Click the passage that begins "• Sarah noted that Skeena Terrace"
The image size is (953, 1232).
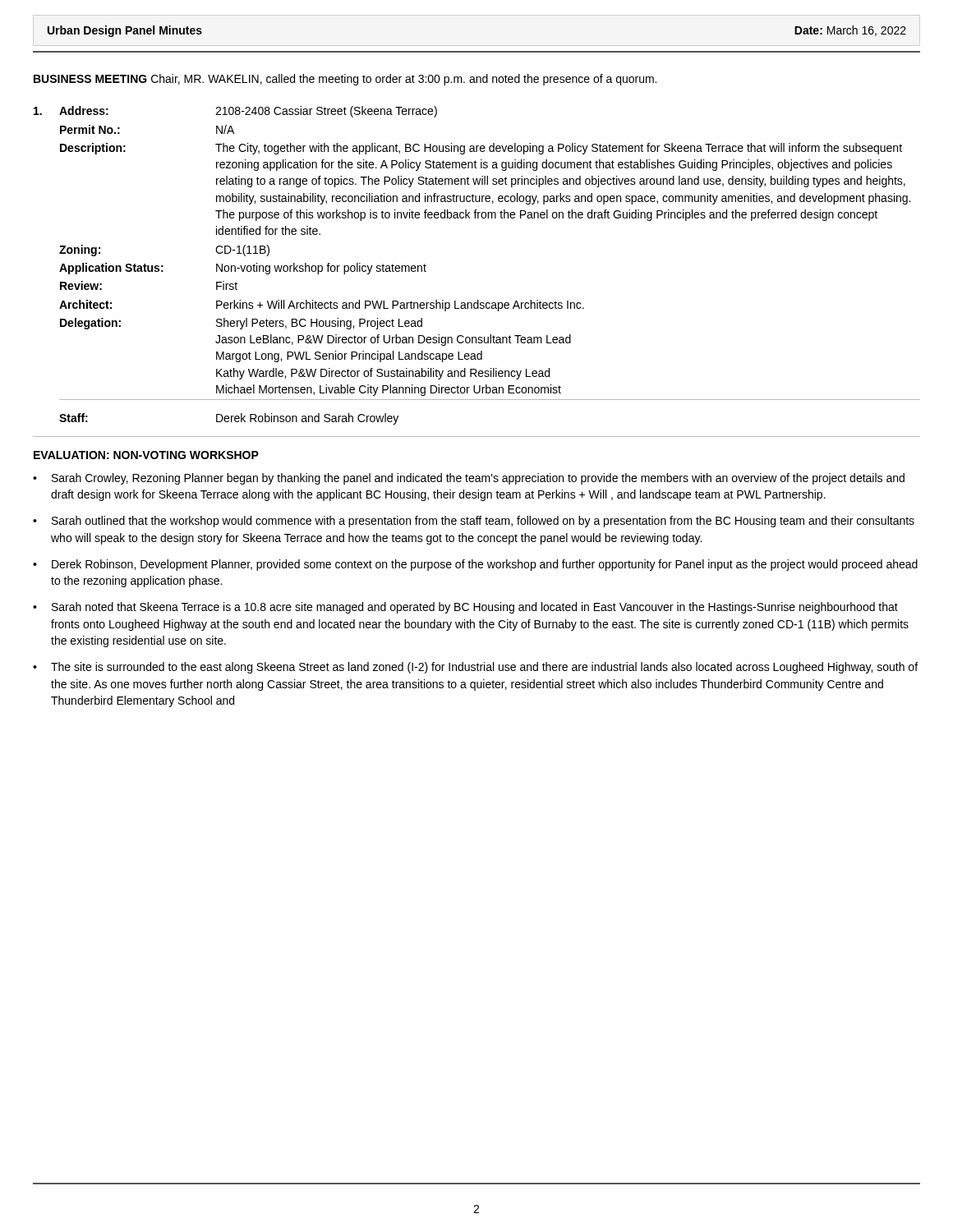point(476,624)
